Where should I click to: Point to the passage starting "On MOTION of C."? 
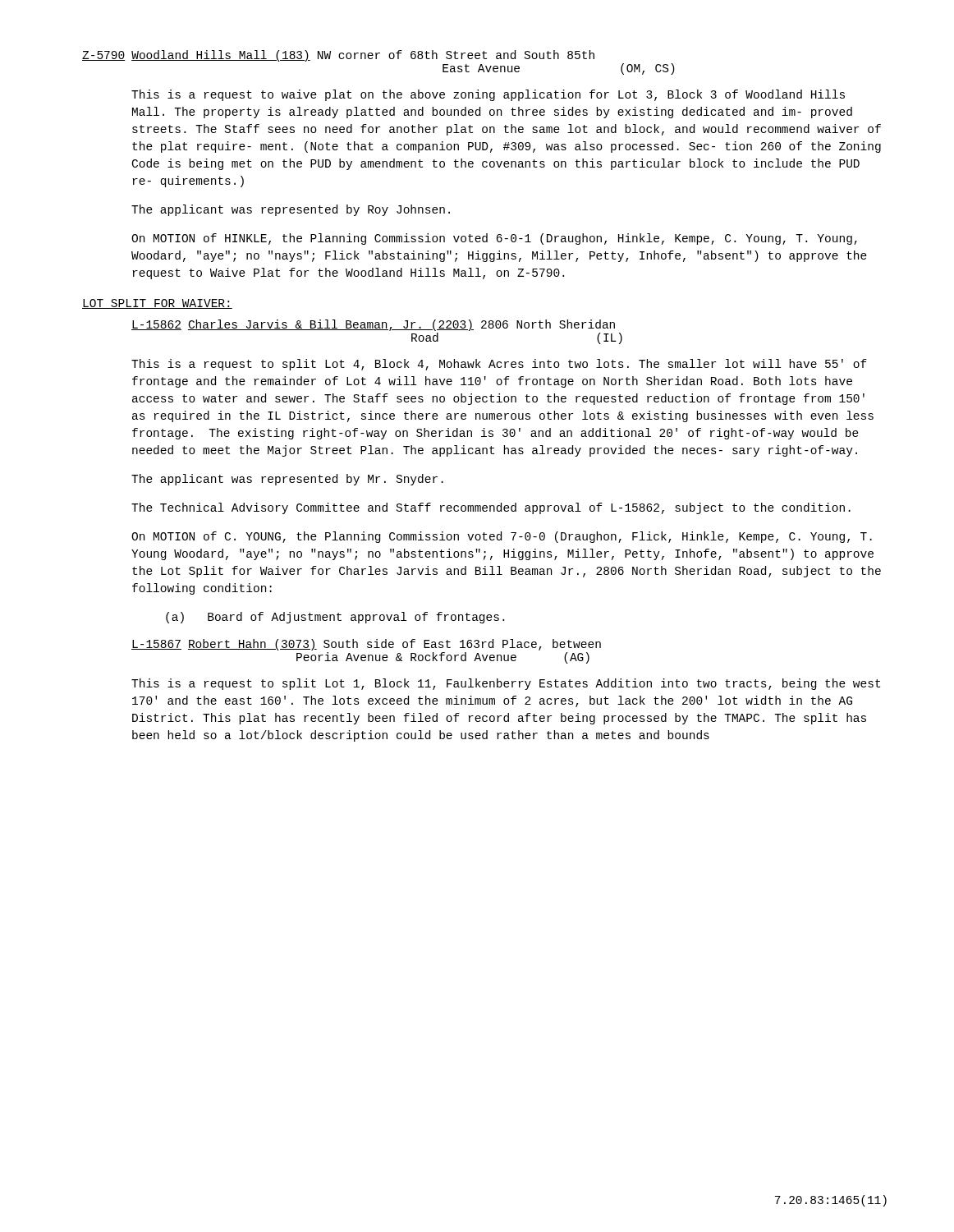[510, 564]
